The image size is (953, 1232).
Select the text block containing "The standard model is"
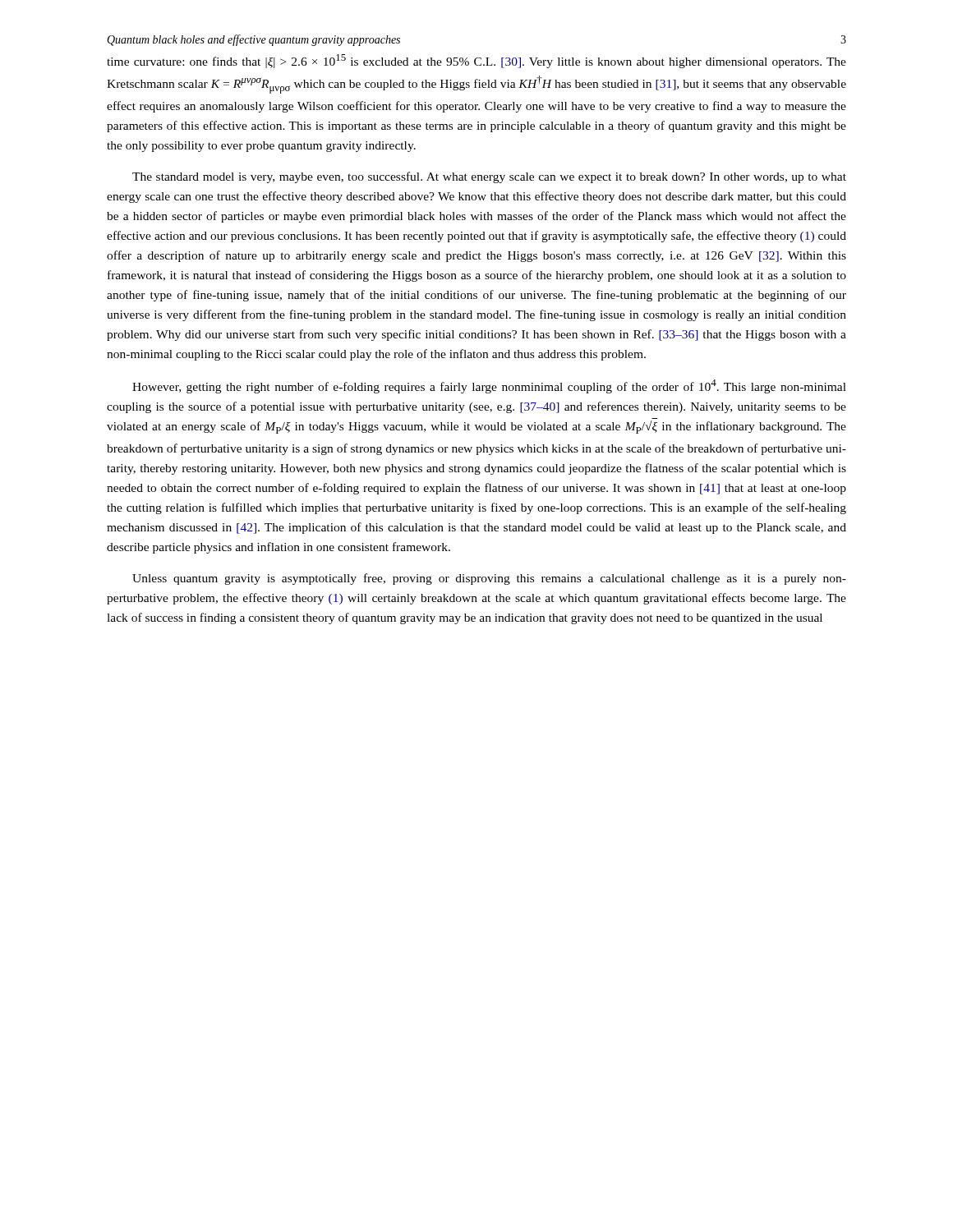pos(476,265)
